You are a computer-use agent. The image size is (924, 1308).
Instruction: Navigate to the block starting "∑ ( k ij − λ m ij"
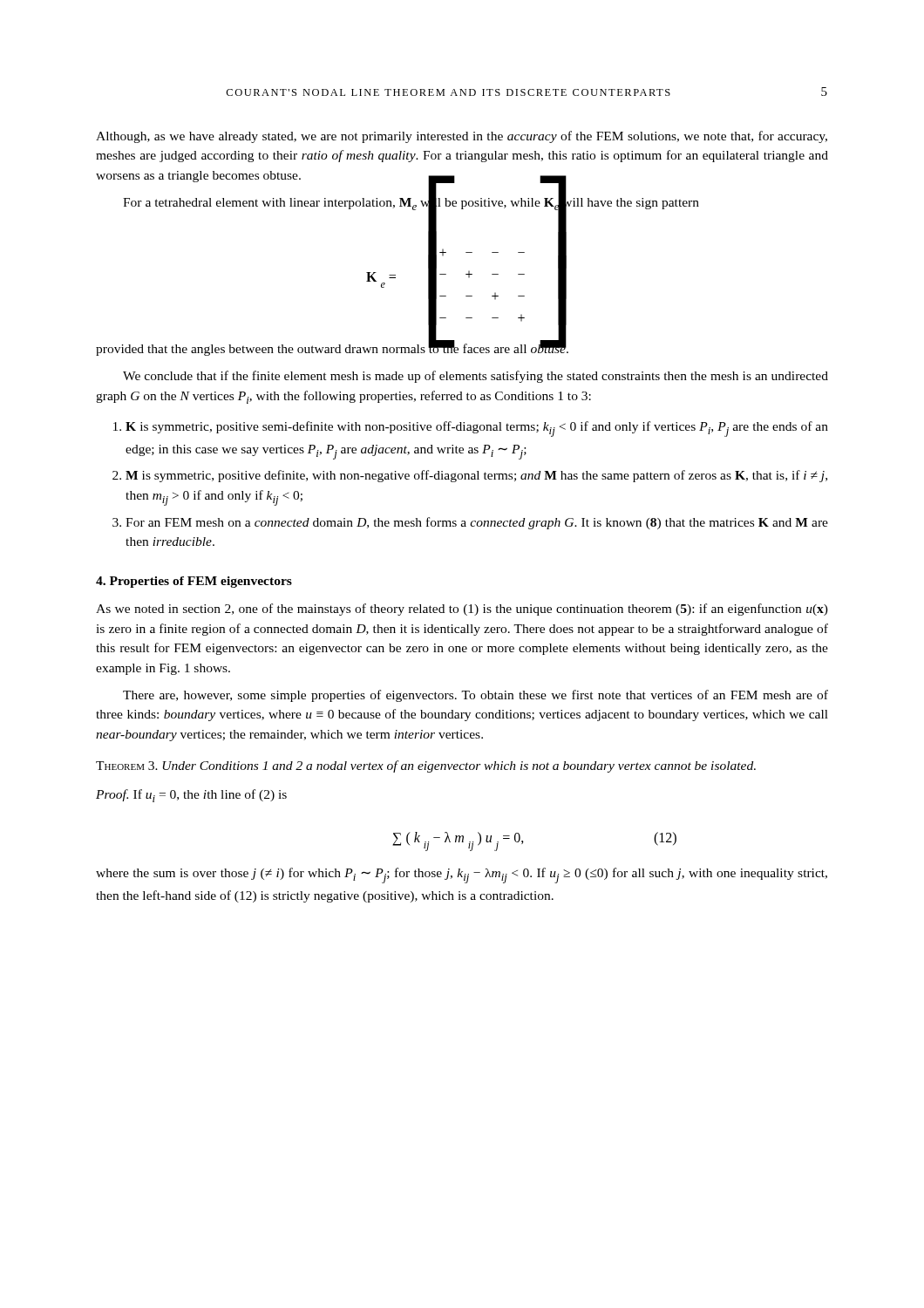coord(462,836)
